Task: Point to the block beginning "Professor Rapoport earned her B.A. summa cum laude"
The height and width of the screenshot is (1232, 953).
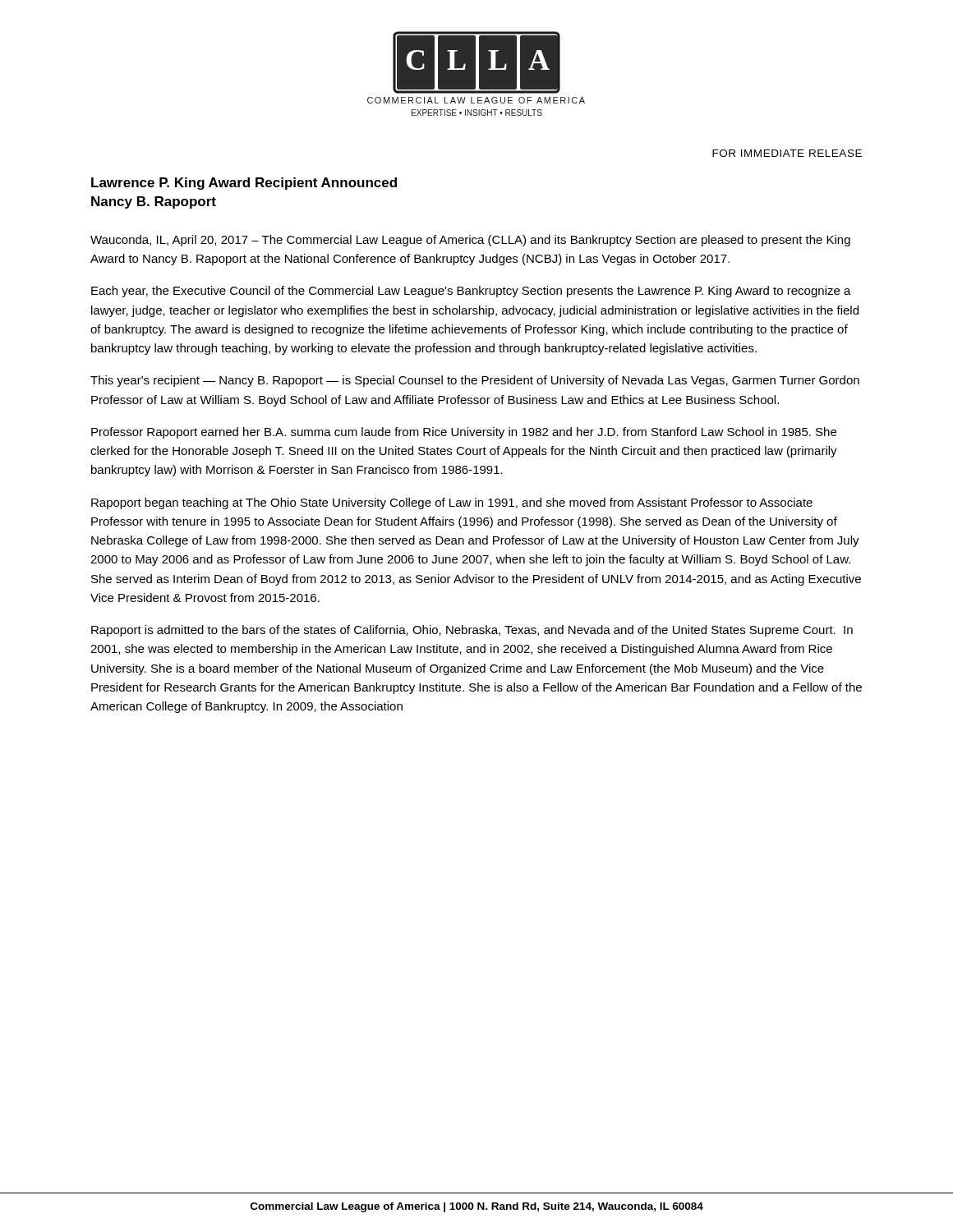Action: 464,451
